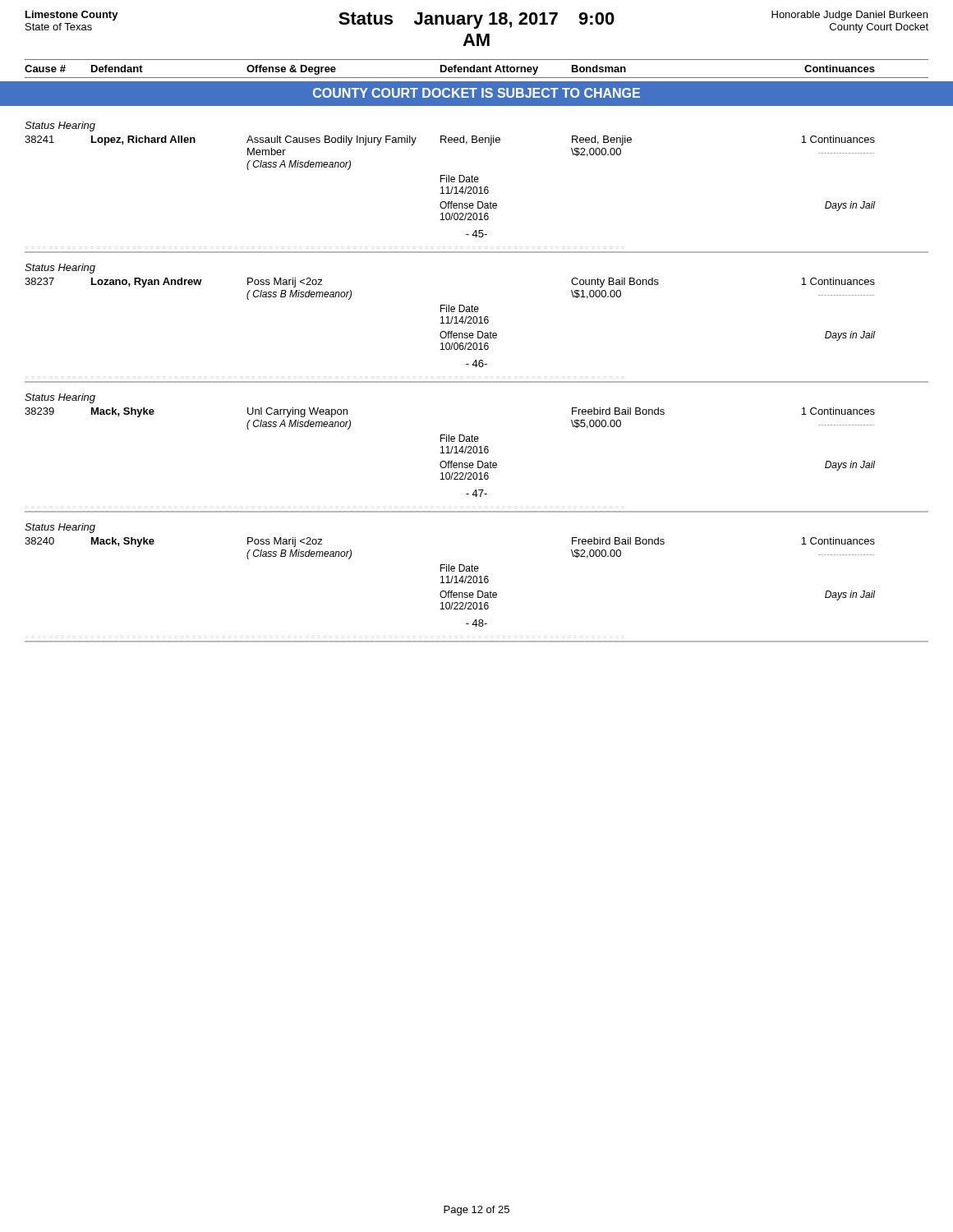This screenshot has height=1232, width=953.
Task: Find the text block with the text "38240 Mack, Shyke Poss Marij <2oz ( Class"
Action: point(39,542)
